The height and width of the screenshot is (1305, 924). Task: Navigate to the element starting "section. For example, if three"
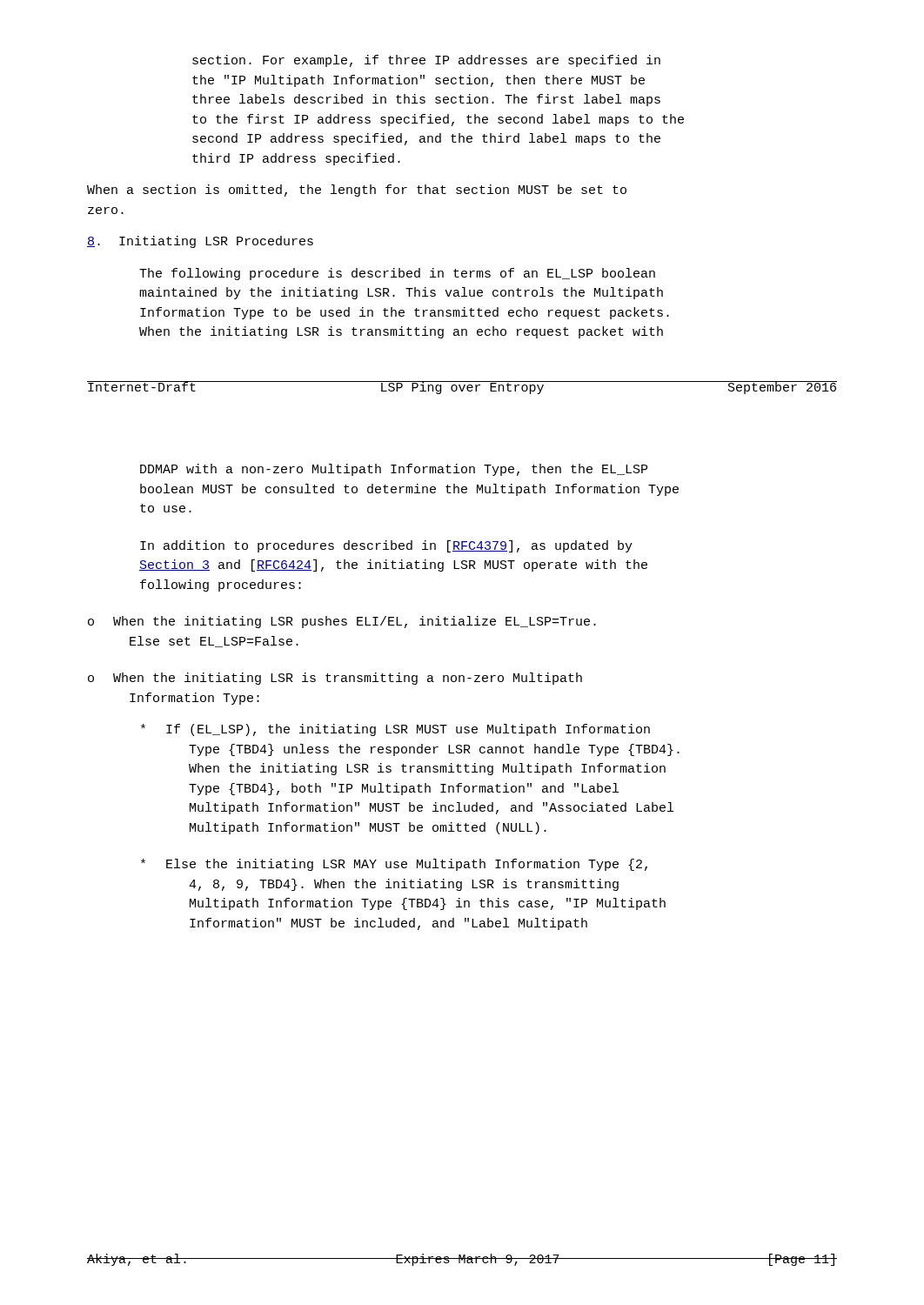438,110
